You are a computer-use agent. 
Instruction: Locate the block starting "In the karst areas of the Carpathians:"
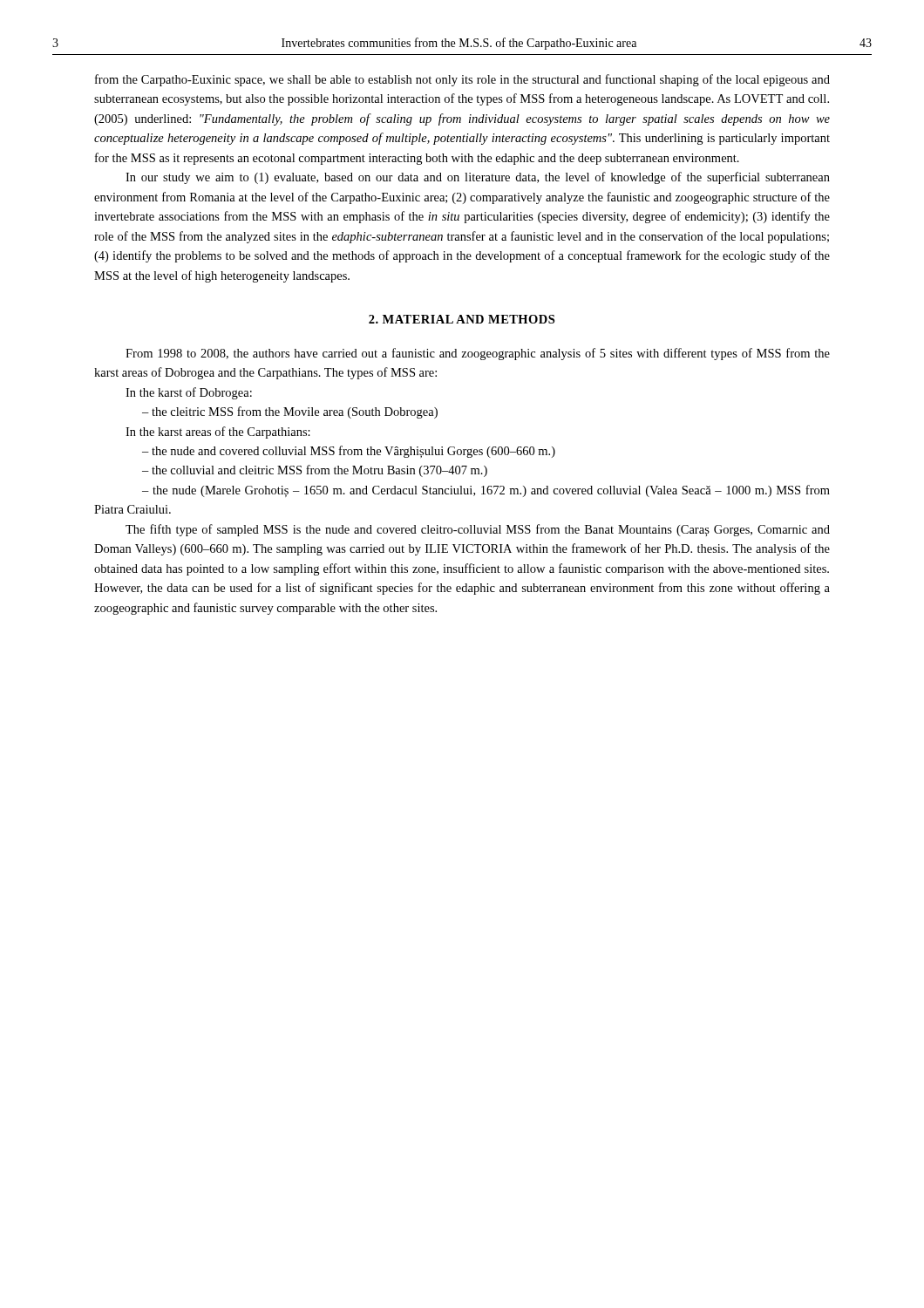point(218,431)
